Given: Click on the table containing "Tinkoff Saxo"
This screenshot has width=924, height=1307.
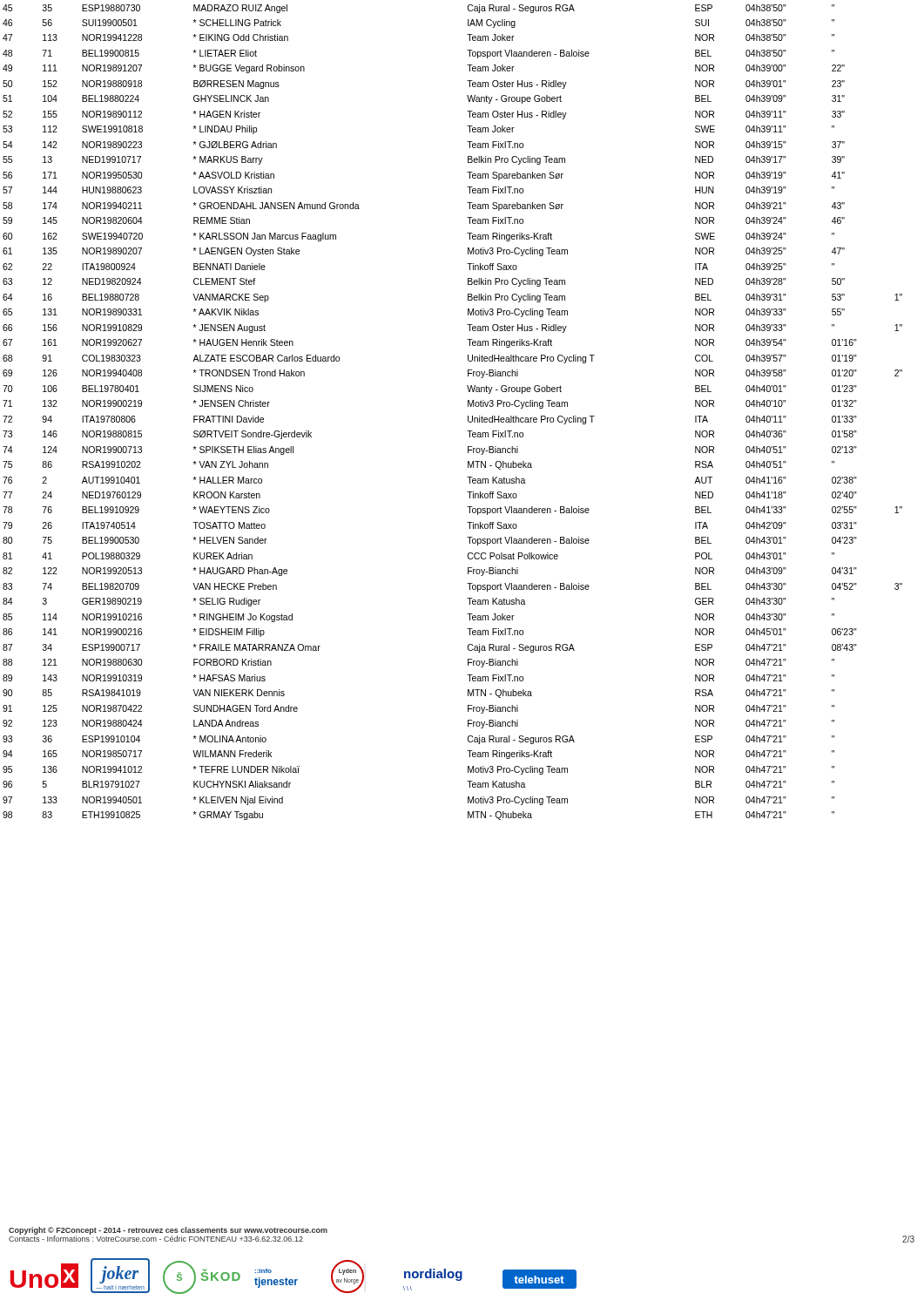Looking at the screenshot, I should click(x=462, y=411).
